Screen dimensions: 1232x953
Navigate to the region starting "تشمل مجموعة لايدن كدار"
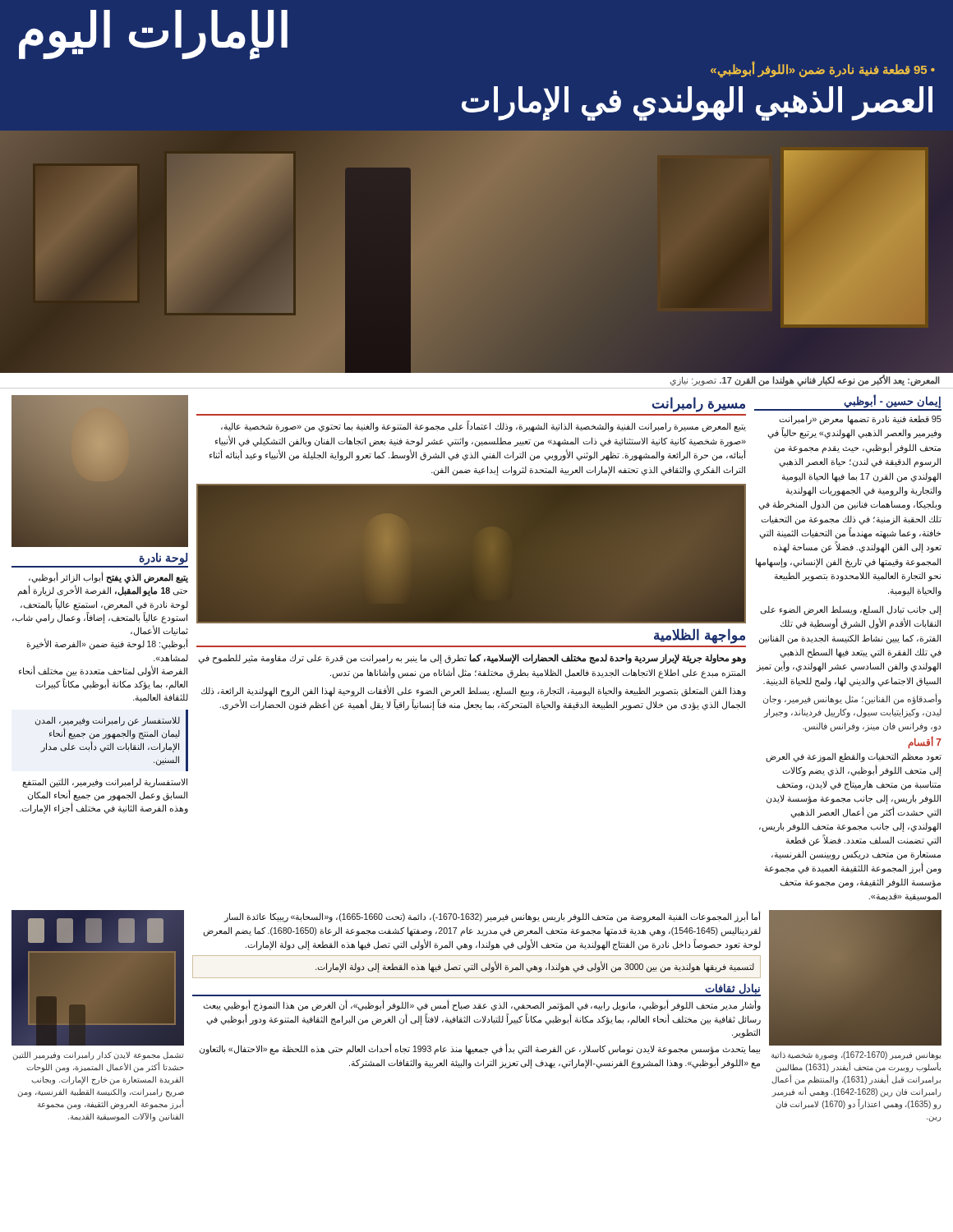pos(98,1086)
